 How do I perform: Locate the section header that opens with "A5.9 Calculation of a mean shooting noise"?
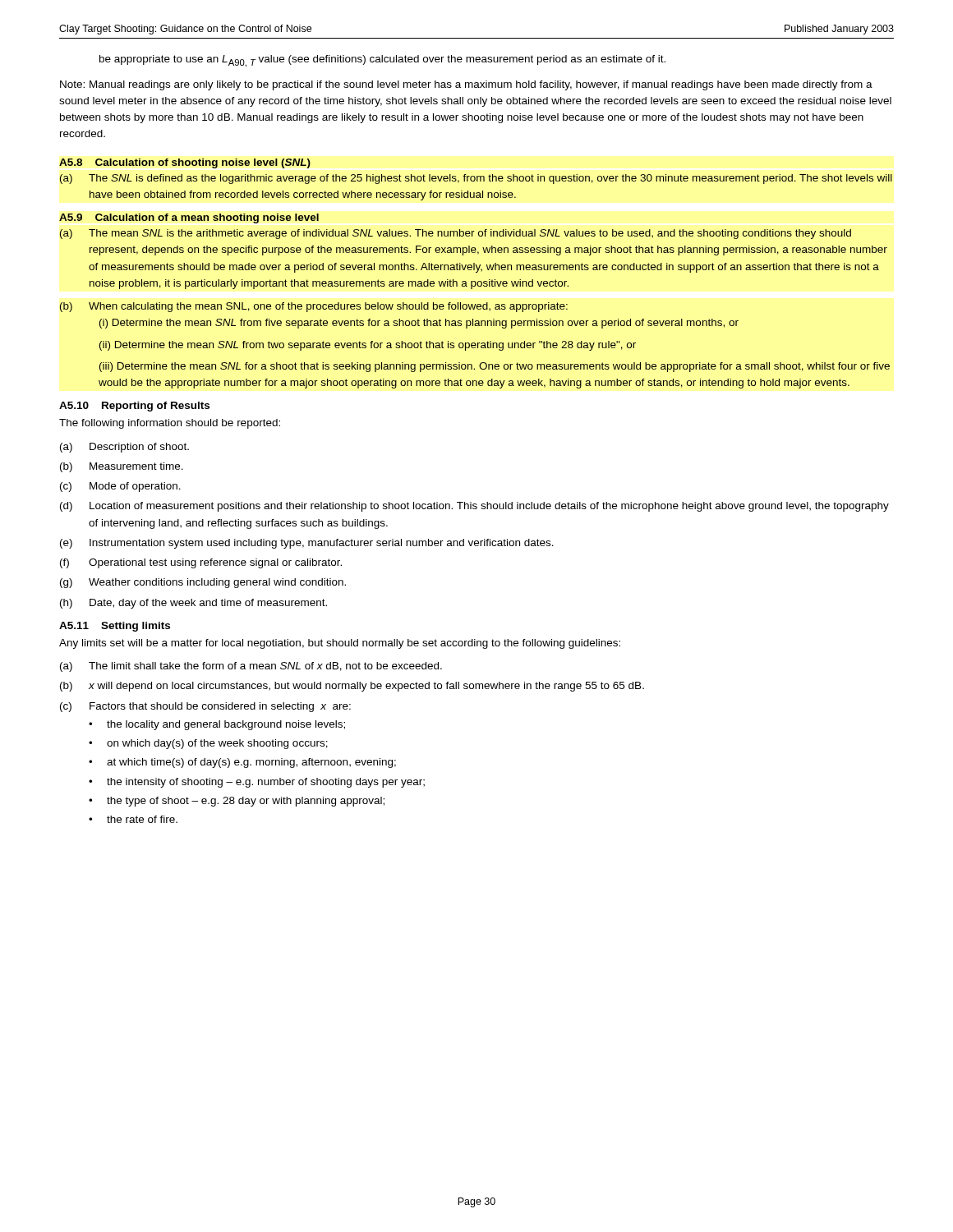click(x=189, y=217)
